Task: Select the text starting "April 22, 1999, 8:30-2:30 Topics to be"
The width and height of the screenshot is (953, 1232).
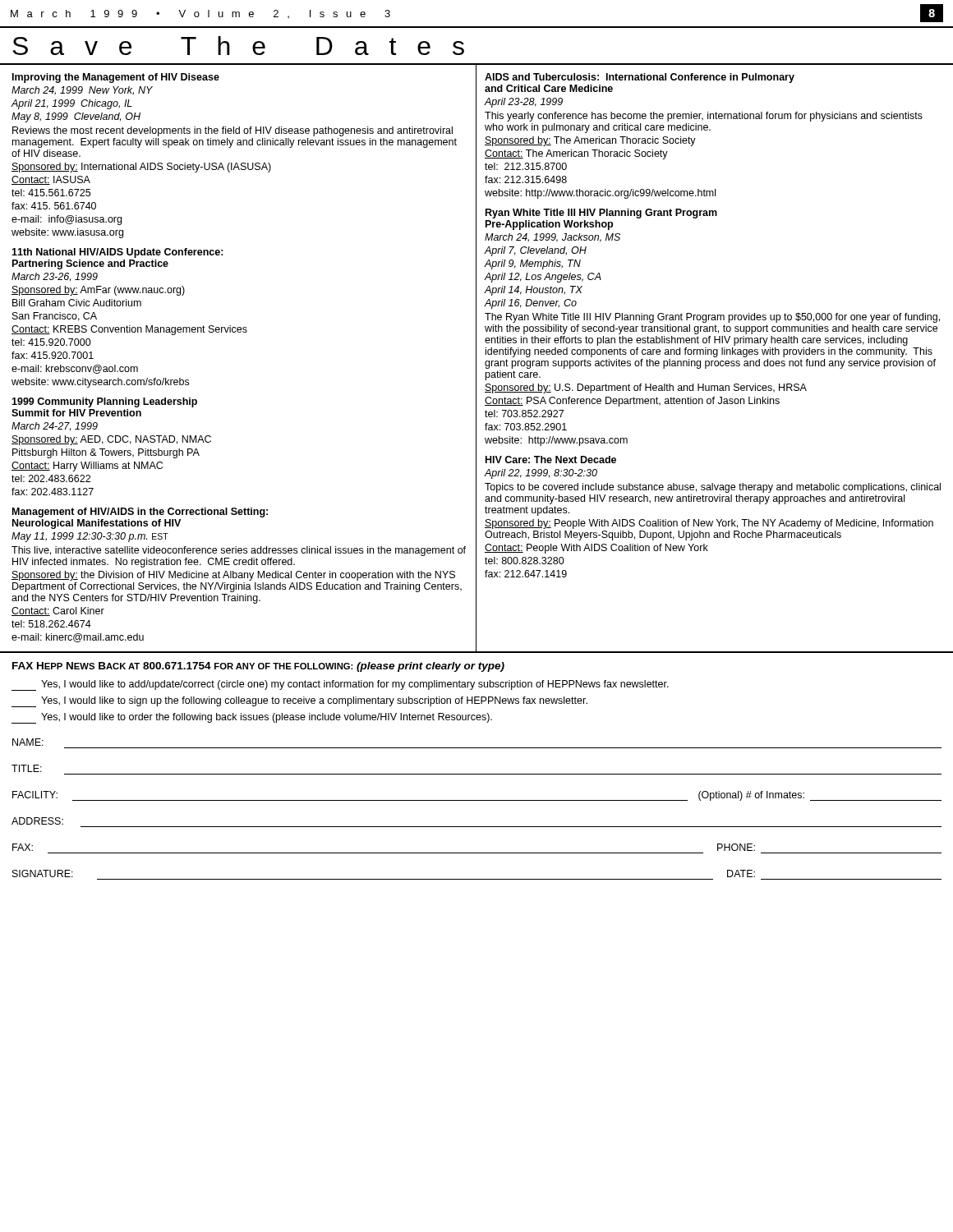Action: (713, 524)
